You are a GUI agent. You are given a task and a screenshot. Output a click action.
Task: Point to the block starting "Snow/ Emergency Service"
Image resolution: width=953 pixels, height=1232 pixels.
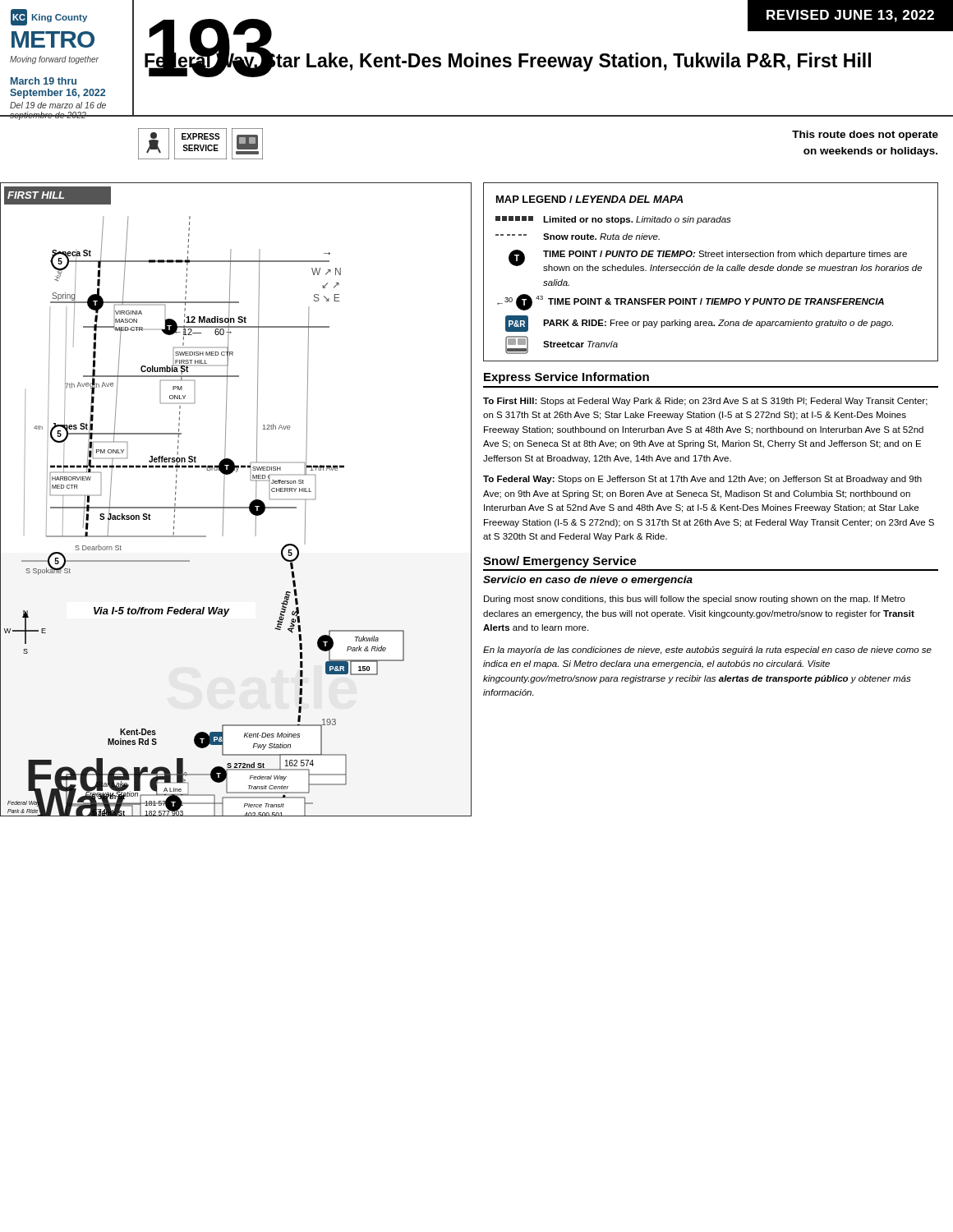(x=560, y=561)
